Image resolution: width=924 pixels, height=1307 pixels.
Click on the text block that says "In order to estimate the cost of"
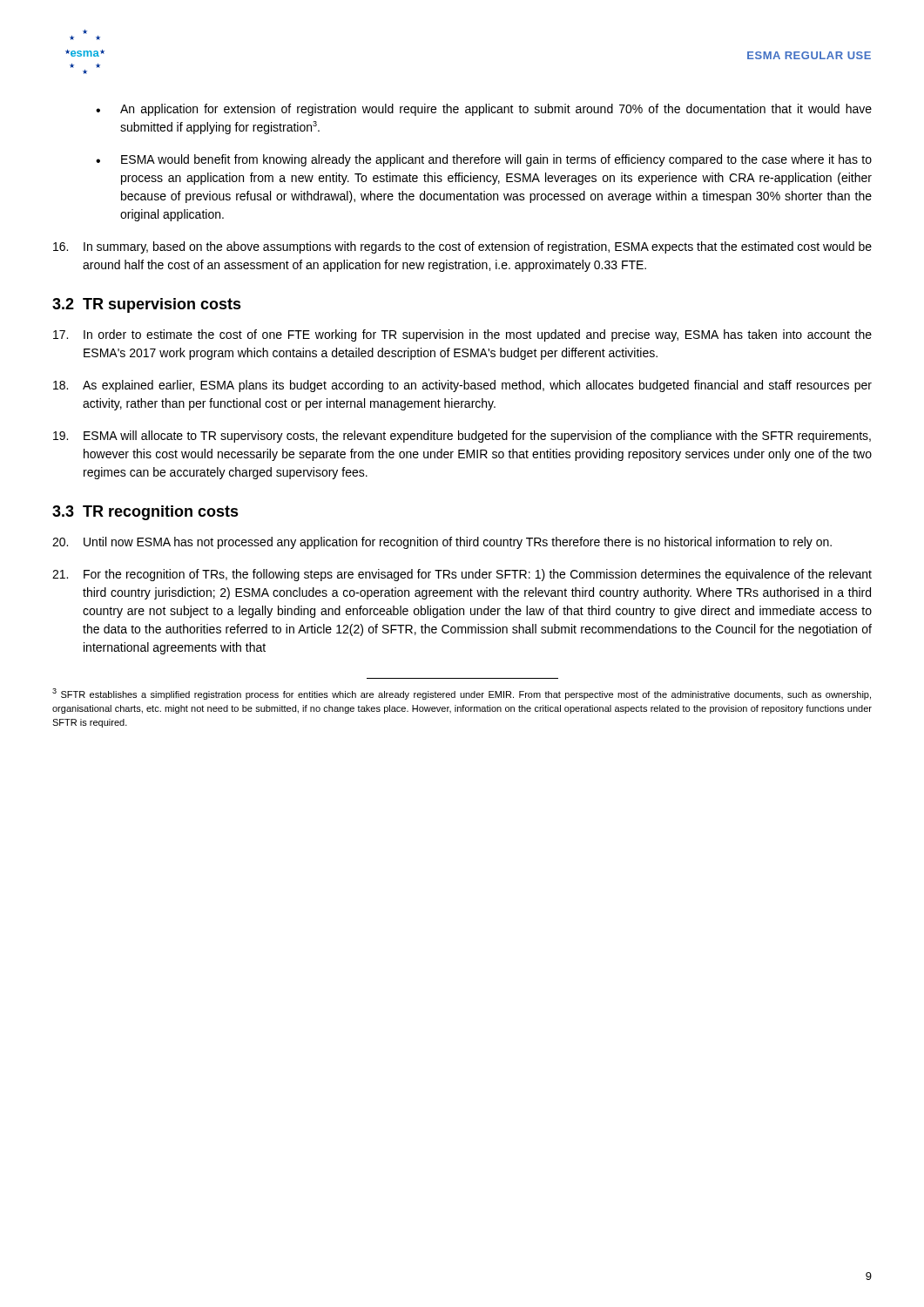[x=462, y=344]
